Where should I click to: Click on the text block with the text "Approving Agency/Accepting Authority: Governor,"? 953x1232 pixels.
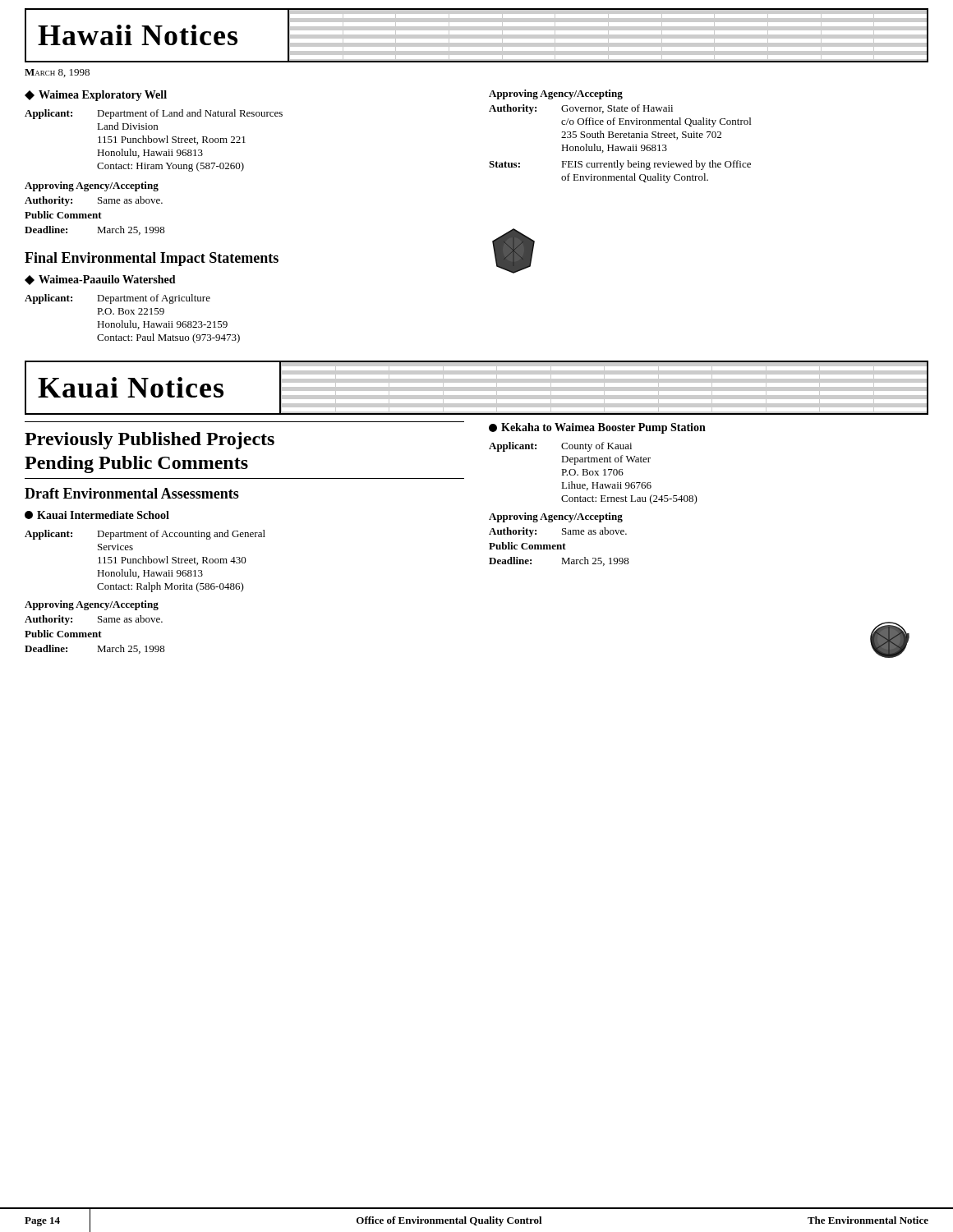point(709,136)
